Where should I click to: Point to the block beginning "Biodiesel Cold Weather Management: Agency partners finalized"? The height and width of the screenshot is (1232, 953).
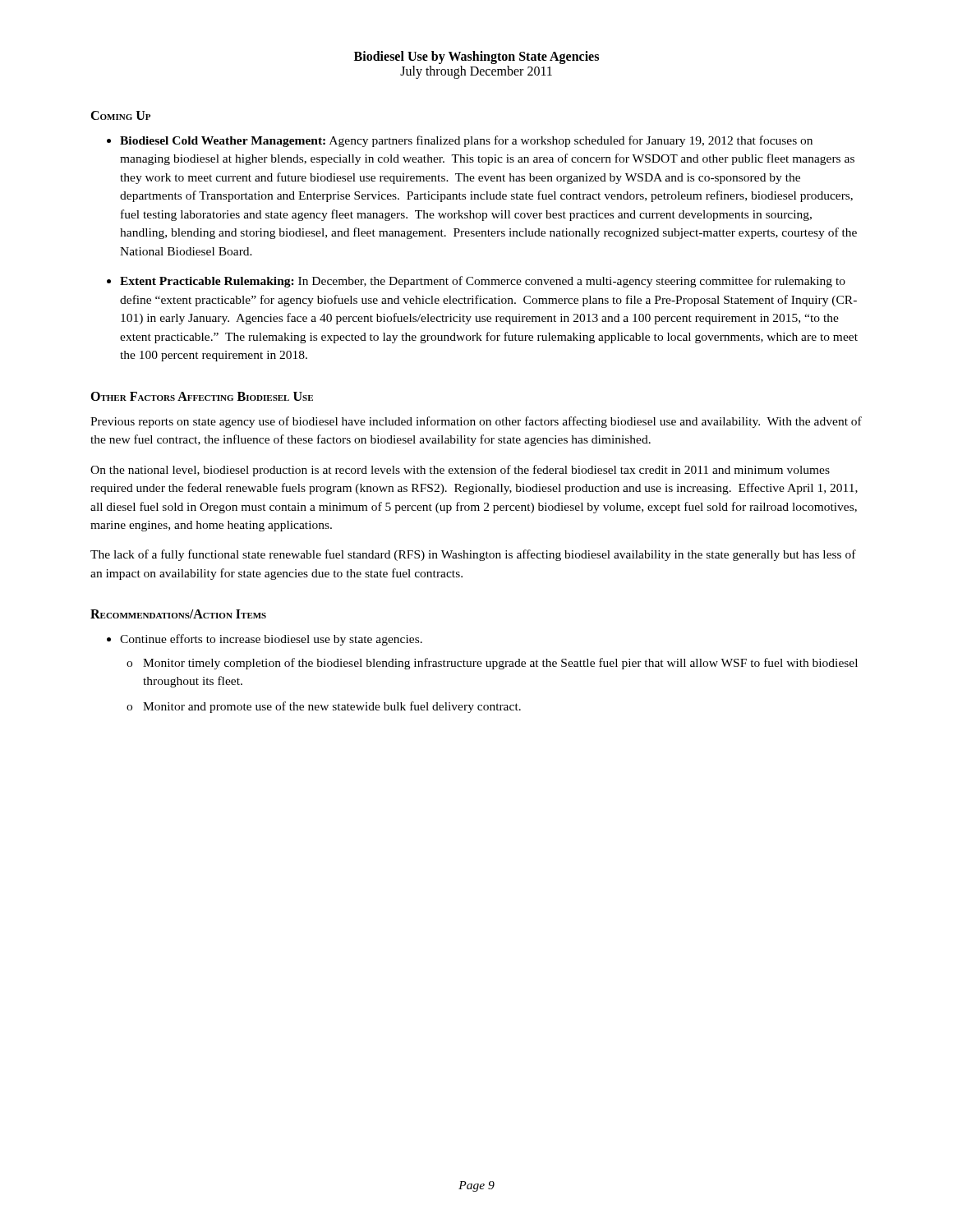(489, 195)
